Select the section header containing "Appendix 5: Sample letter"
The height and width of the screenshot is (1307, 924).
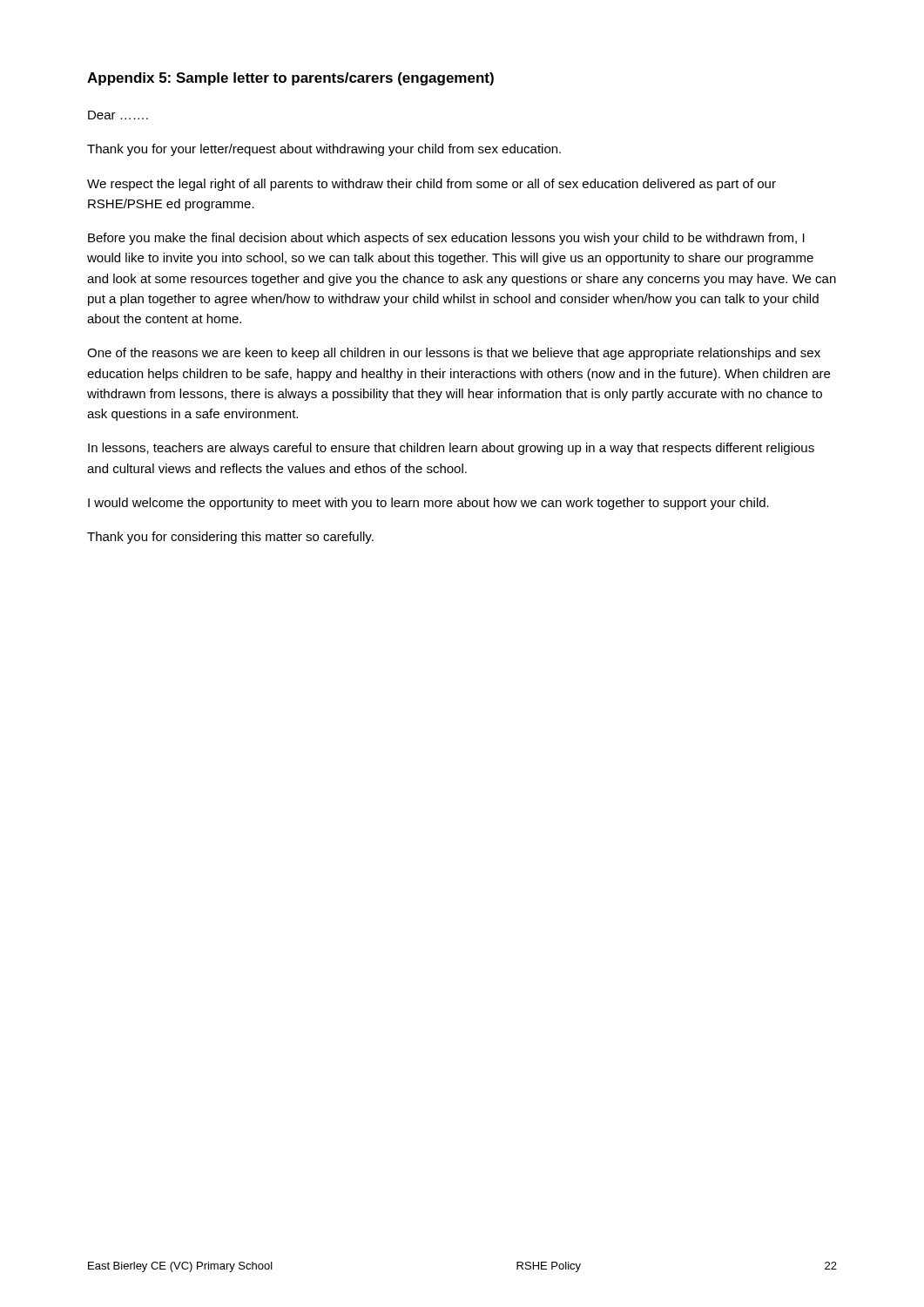click(x=291, y=78)
